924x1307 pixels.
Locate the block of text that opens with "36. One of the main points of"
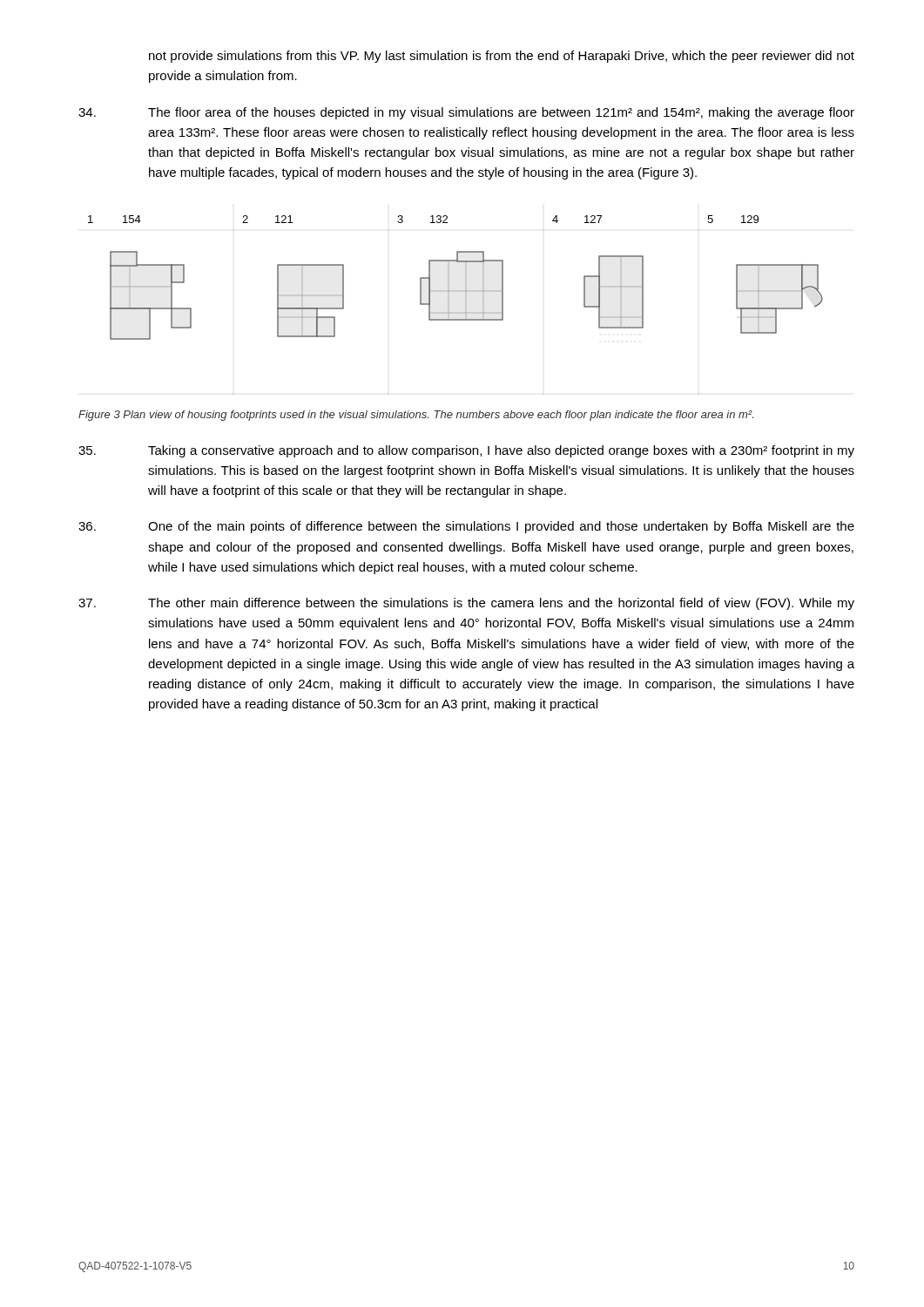(466, 547)
